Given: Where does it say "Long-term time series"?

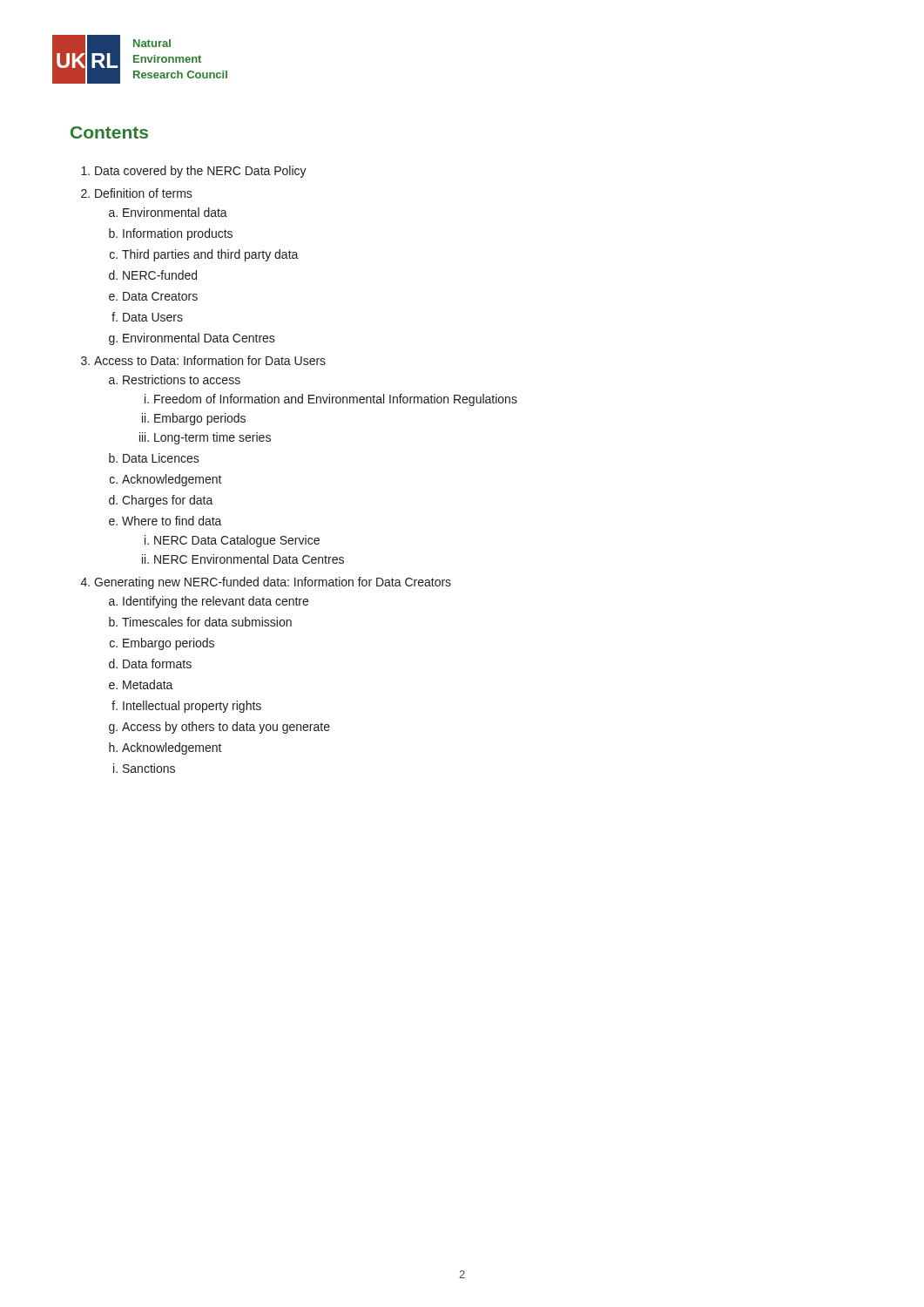Looking at the screenshot, I should [212, 437].
